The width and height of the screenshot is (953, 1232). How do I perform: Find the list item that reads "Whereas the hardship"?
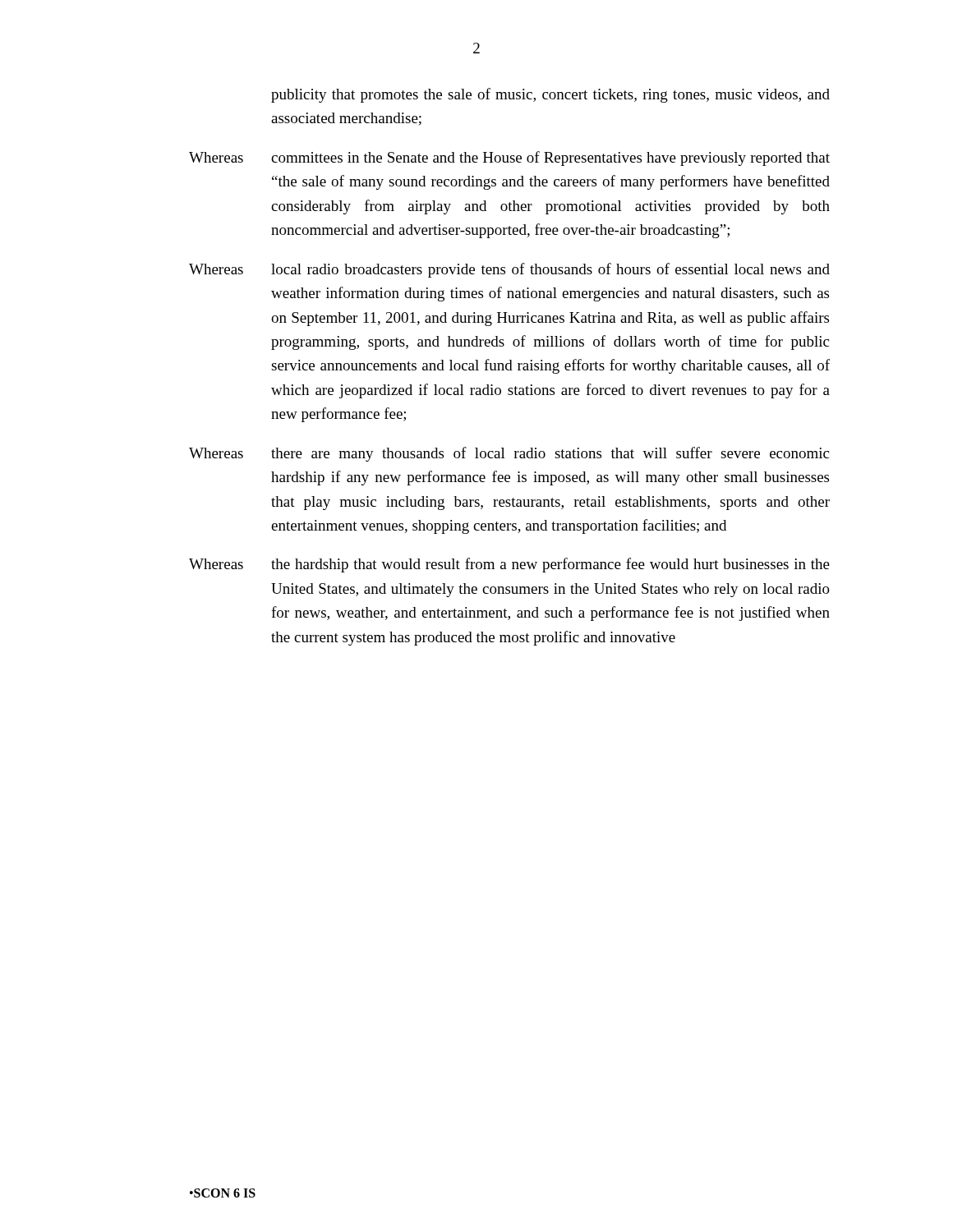coord(509,601)
